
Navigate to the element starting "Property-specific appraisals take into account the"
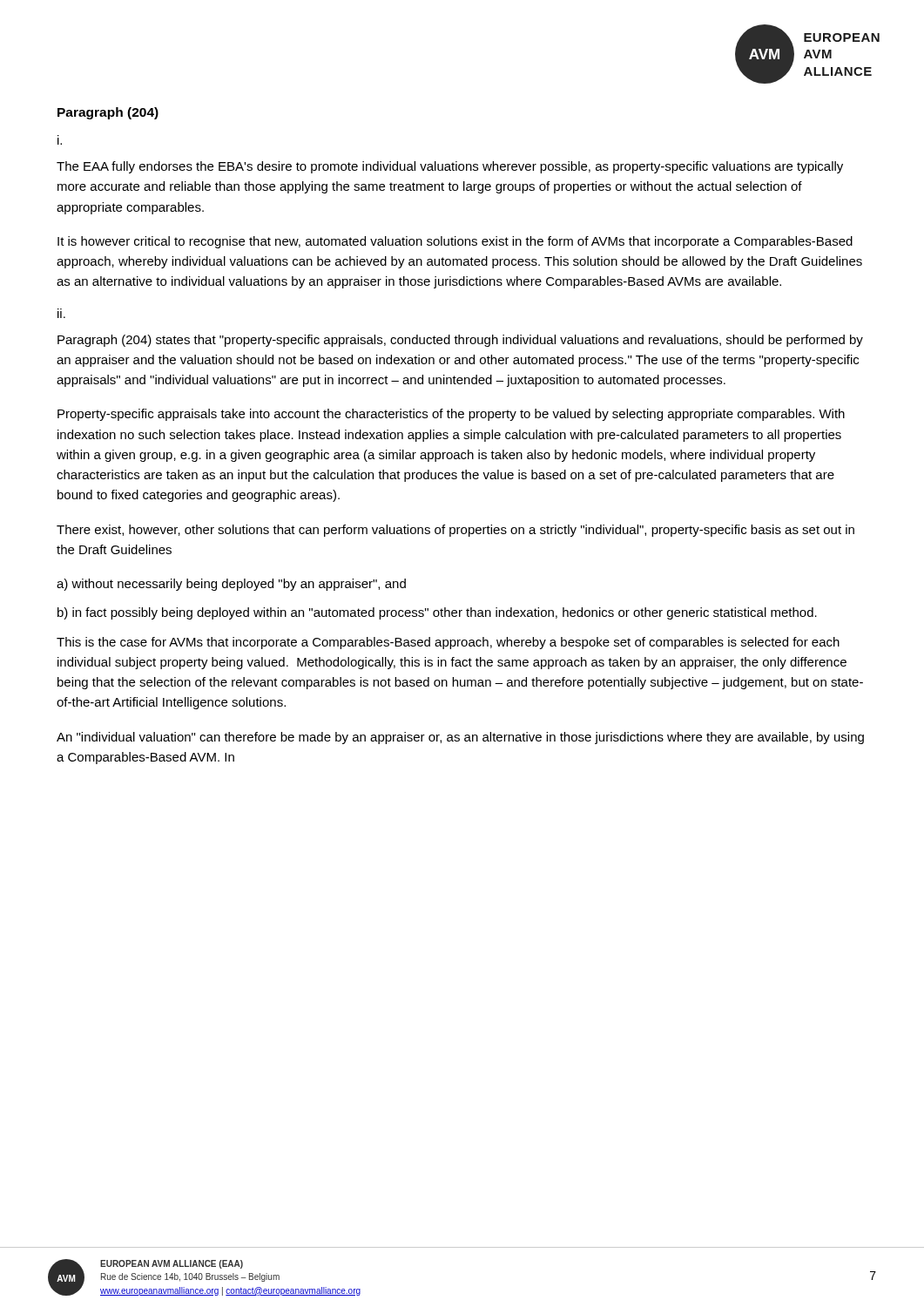tap(451, 454)
